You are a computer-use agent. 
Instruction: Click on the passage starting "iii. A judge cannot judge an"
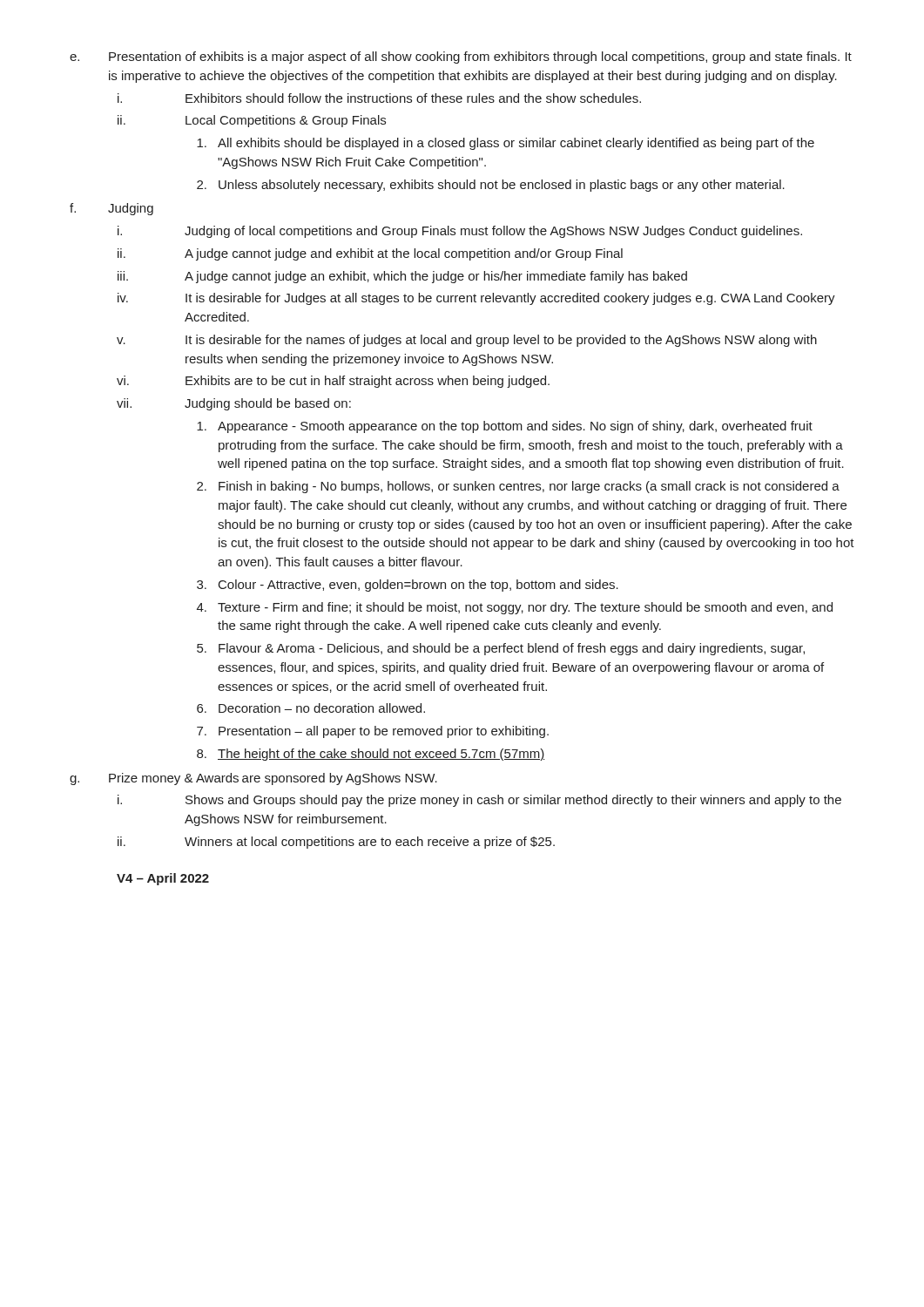[486, 276]
